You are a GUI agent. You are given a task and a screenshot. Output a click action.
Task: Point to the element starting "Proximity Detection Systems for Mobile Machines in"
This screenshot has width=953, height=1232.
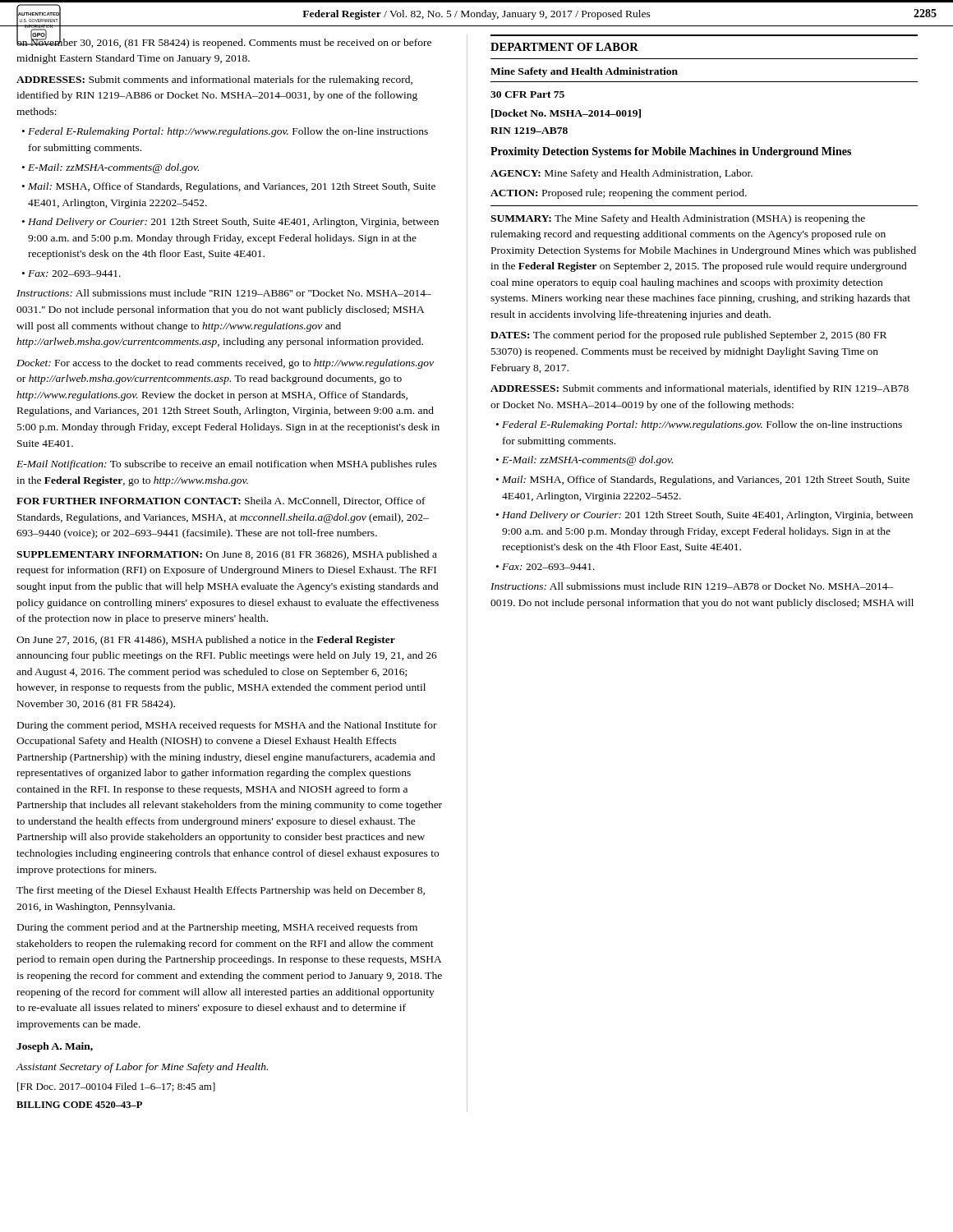[x=671, y=151]
